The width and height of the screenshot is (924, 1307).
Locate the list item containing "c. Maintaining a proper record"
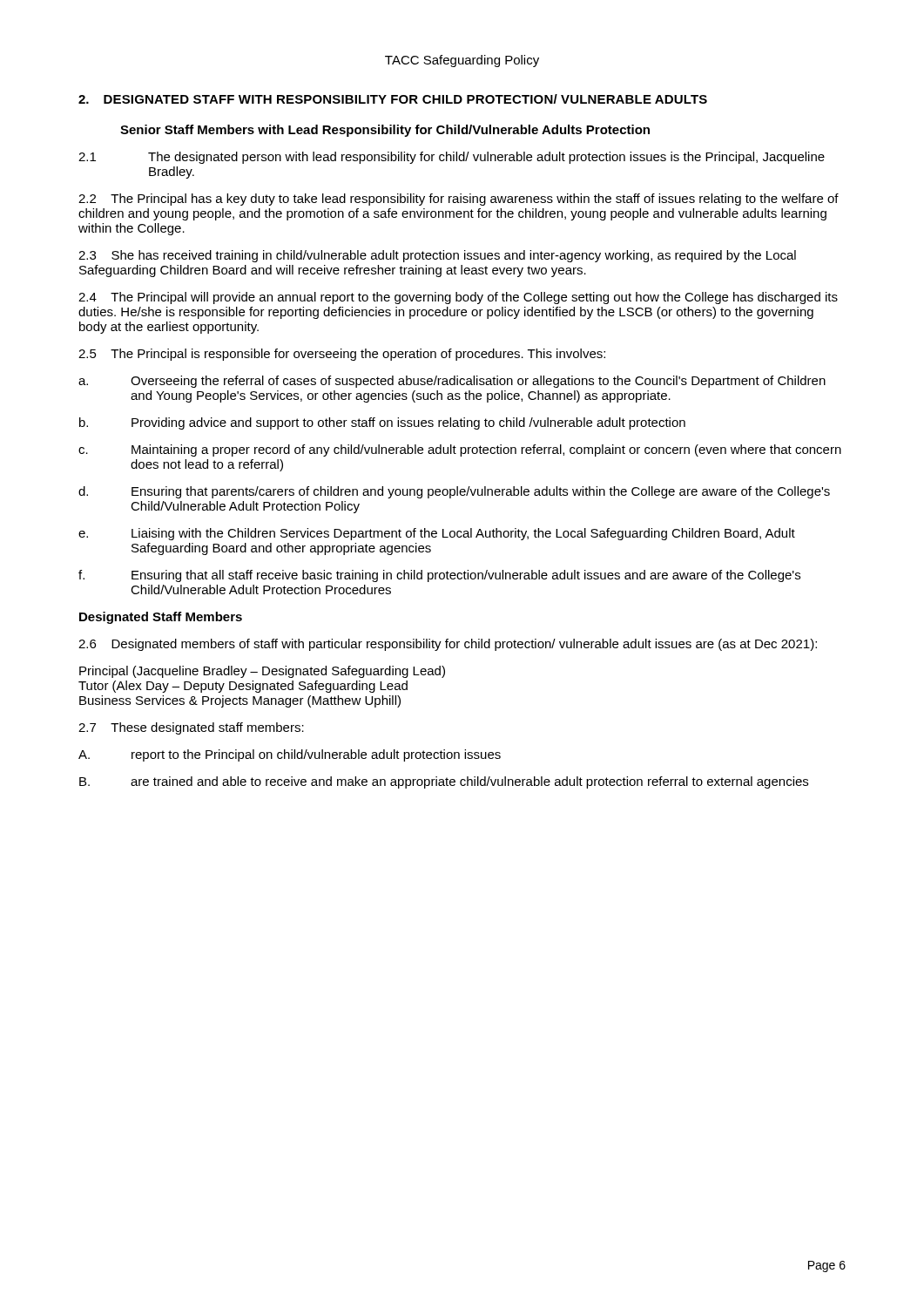[x=462, y=457]
